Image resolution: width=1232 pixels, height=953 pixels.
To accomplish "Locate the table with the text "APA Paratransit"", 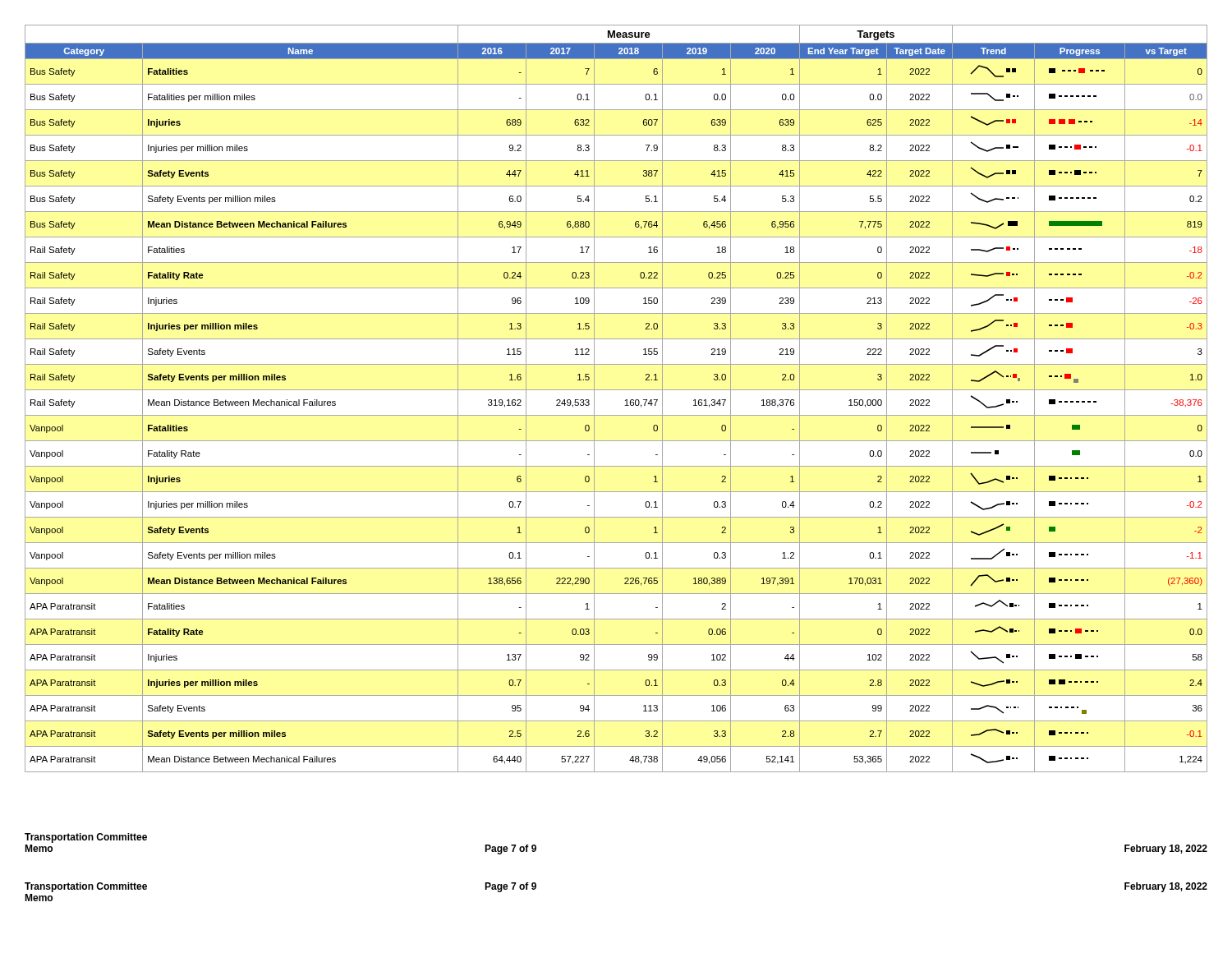I will 616,398.
